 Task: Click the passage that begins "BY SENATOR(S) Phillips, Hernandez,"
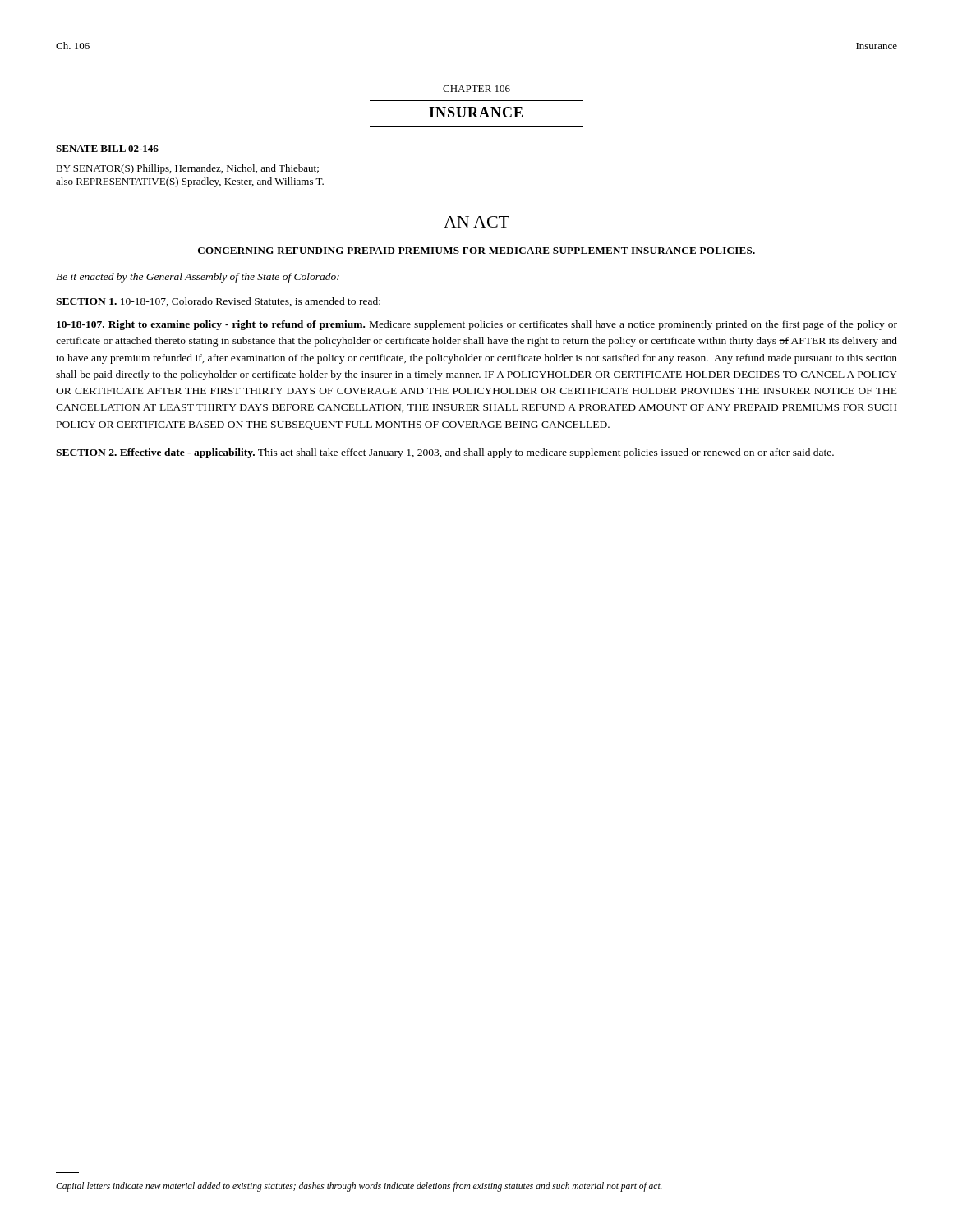pyautogui.click(x=190, y=175)
